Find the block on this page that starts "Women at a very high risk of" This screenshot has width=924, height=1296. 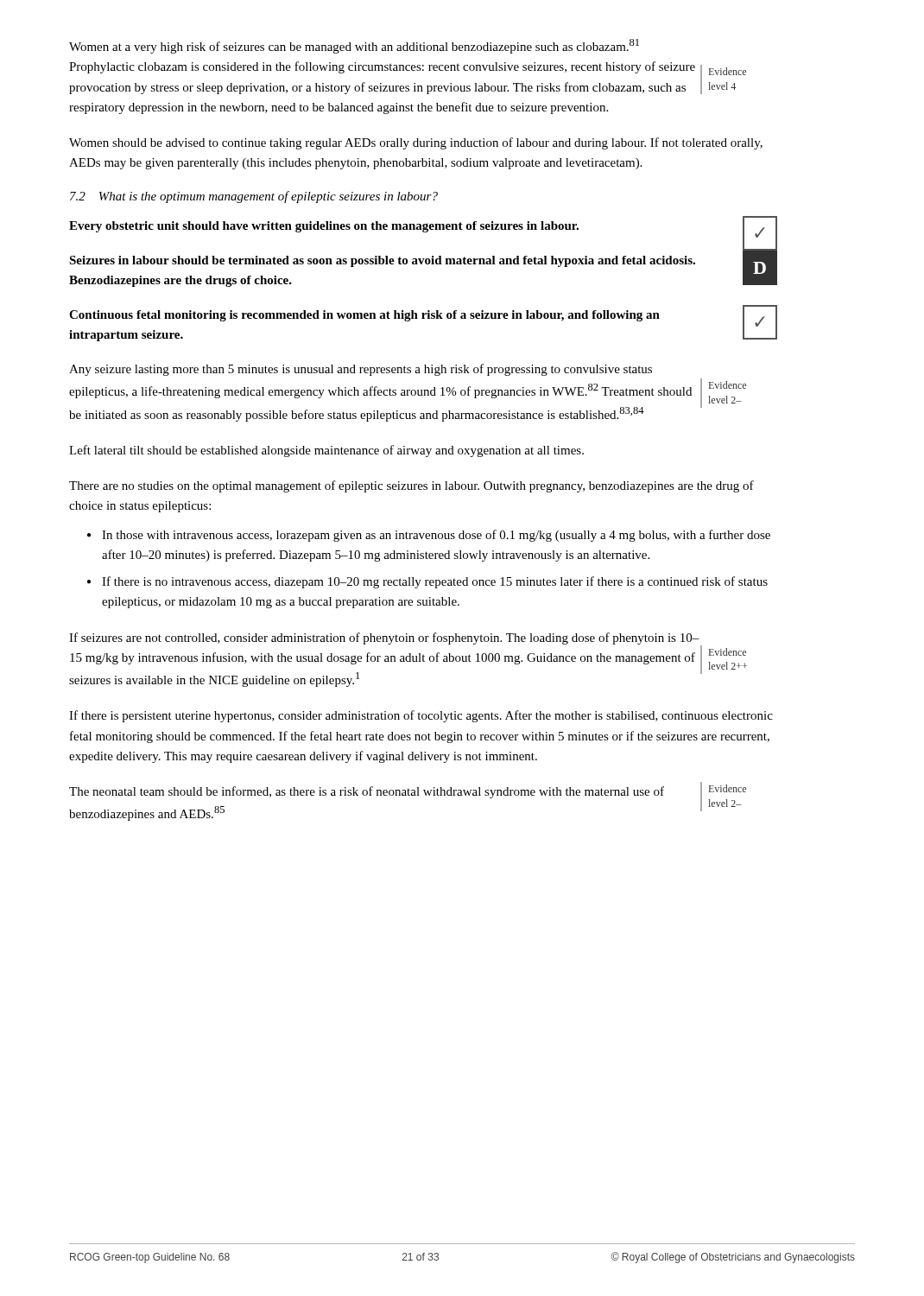(423, 76)
